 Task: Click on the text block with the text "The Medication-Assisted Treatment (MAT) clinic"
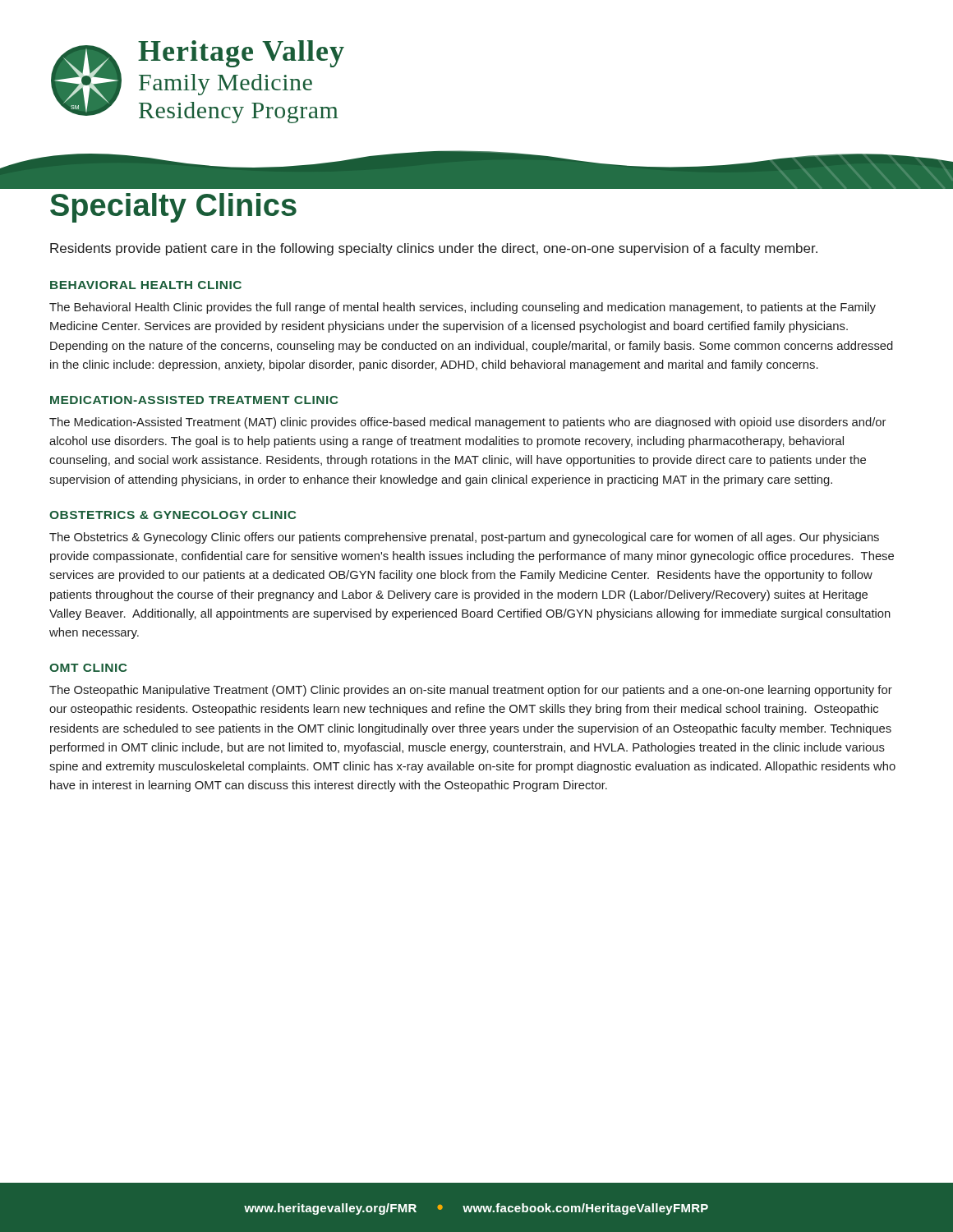476,451
